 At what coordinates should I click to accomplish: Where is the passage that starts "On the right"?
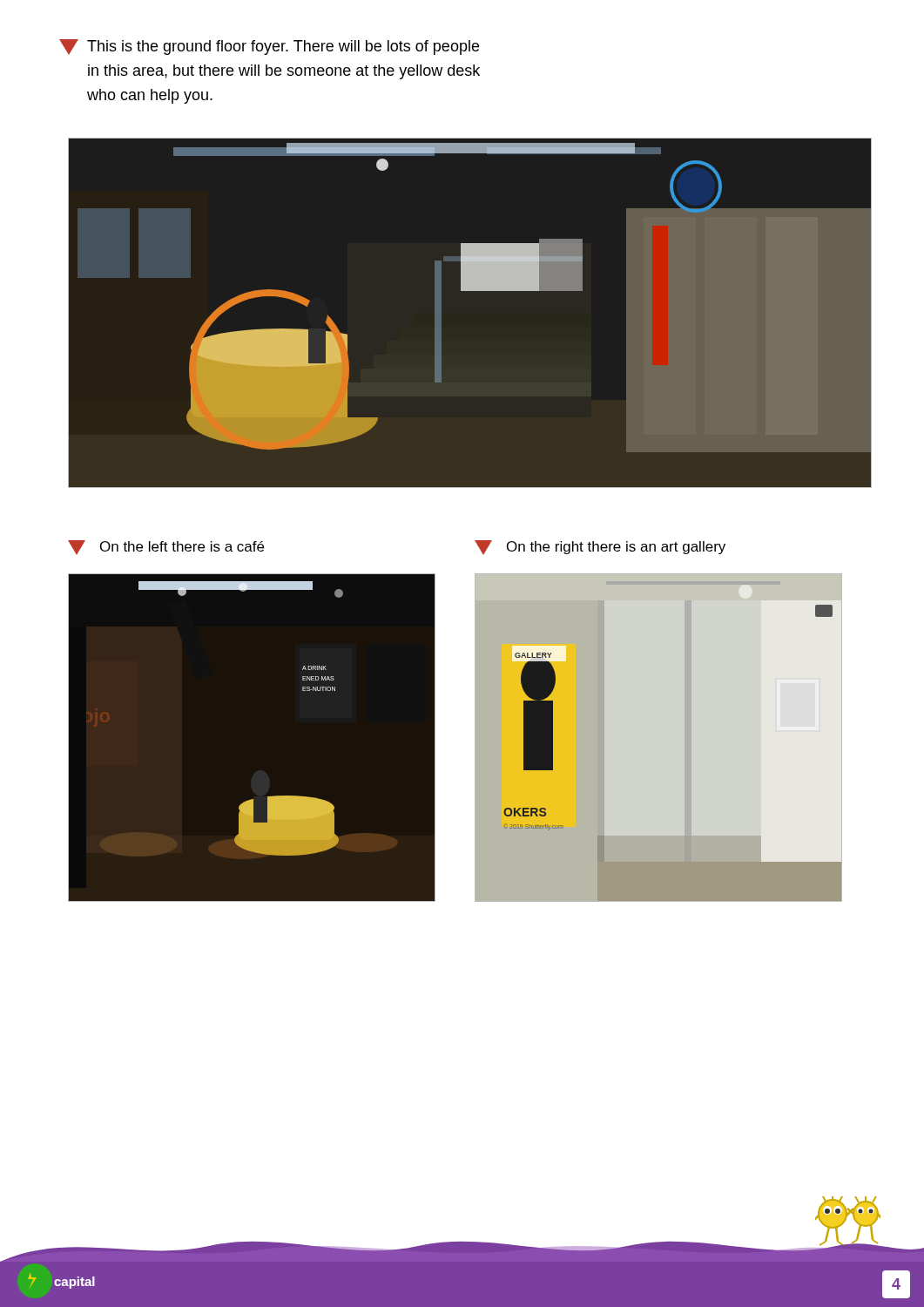pos(600,547)
